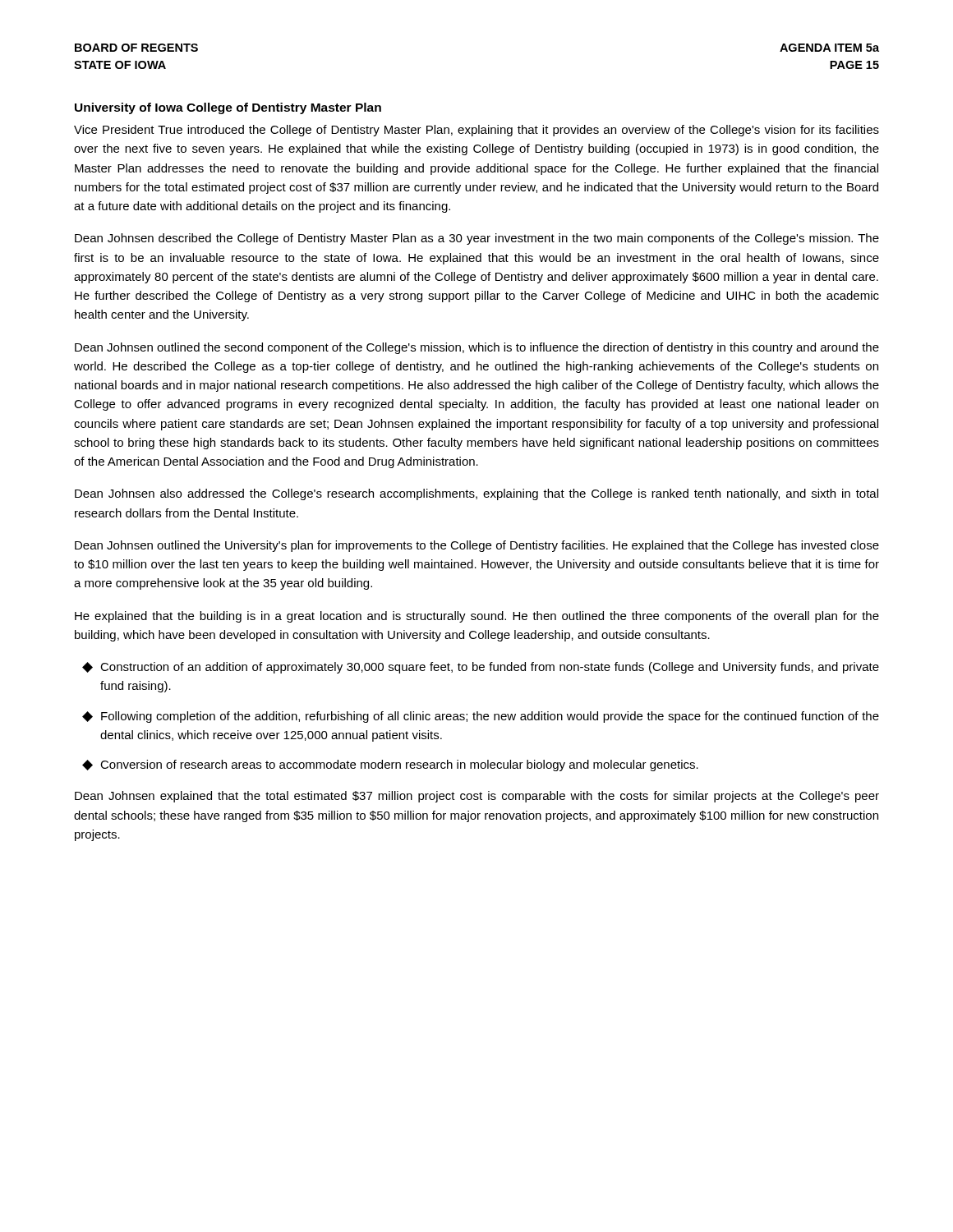
Task: Point to the region starting "◆ Following completion of the"
Action: (x=481, y=725)
